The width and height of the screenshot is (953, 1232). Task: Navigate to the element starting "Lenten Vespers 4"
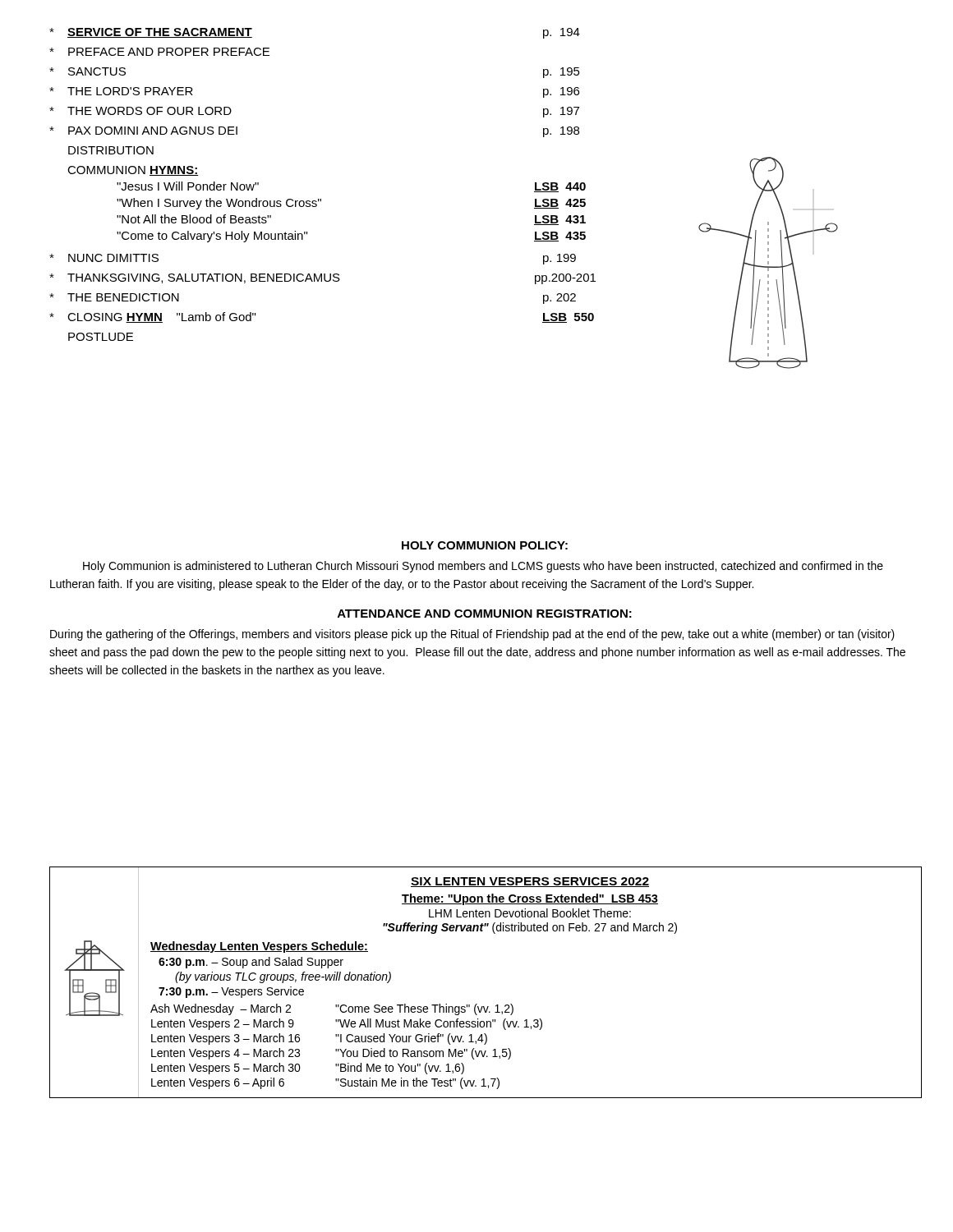tap(331, 1053)
